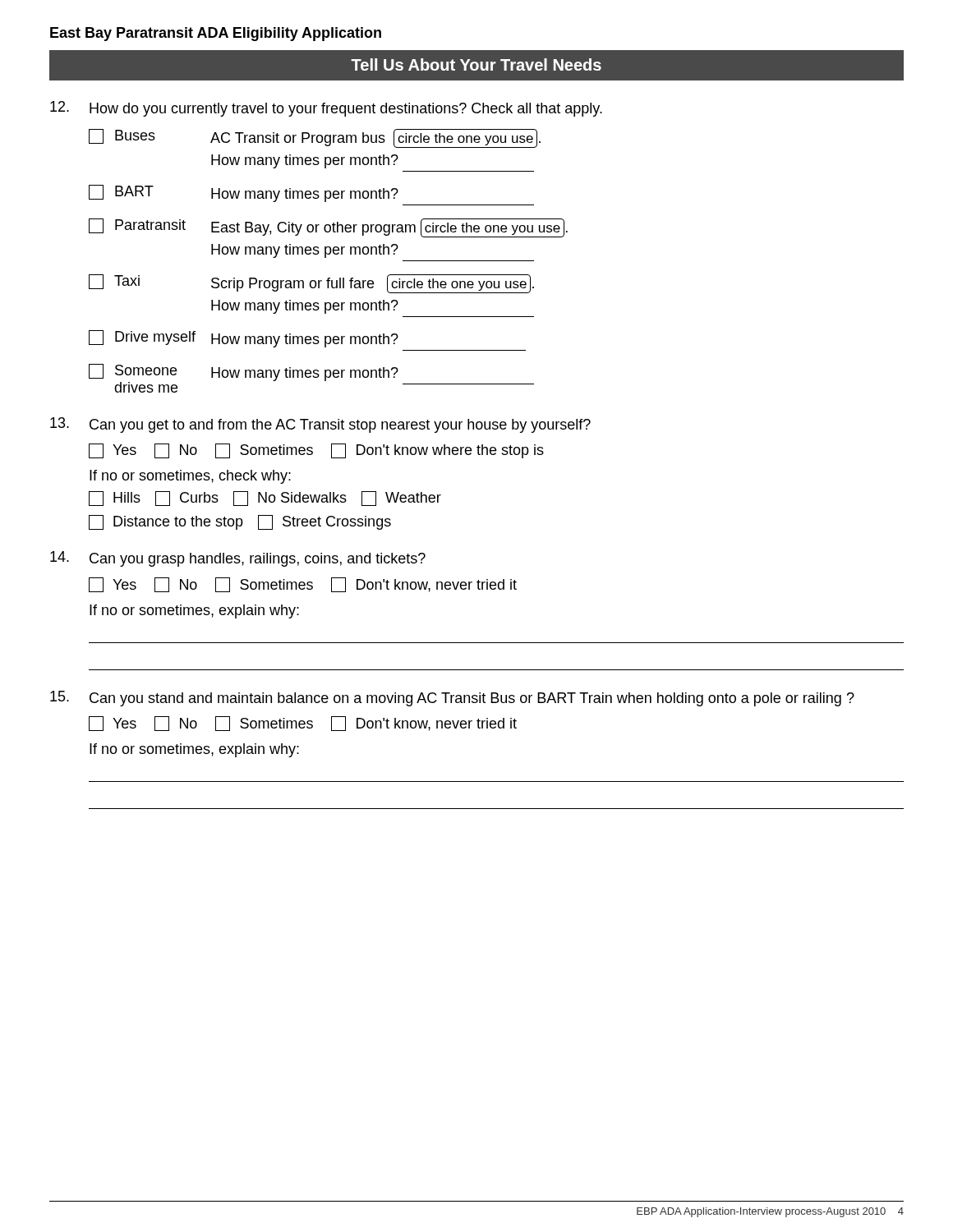Point to the passage starting "12. How do you currently travel"
Screen dimensions: 1232x953
coord(476,248)
